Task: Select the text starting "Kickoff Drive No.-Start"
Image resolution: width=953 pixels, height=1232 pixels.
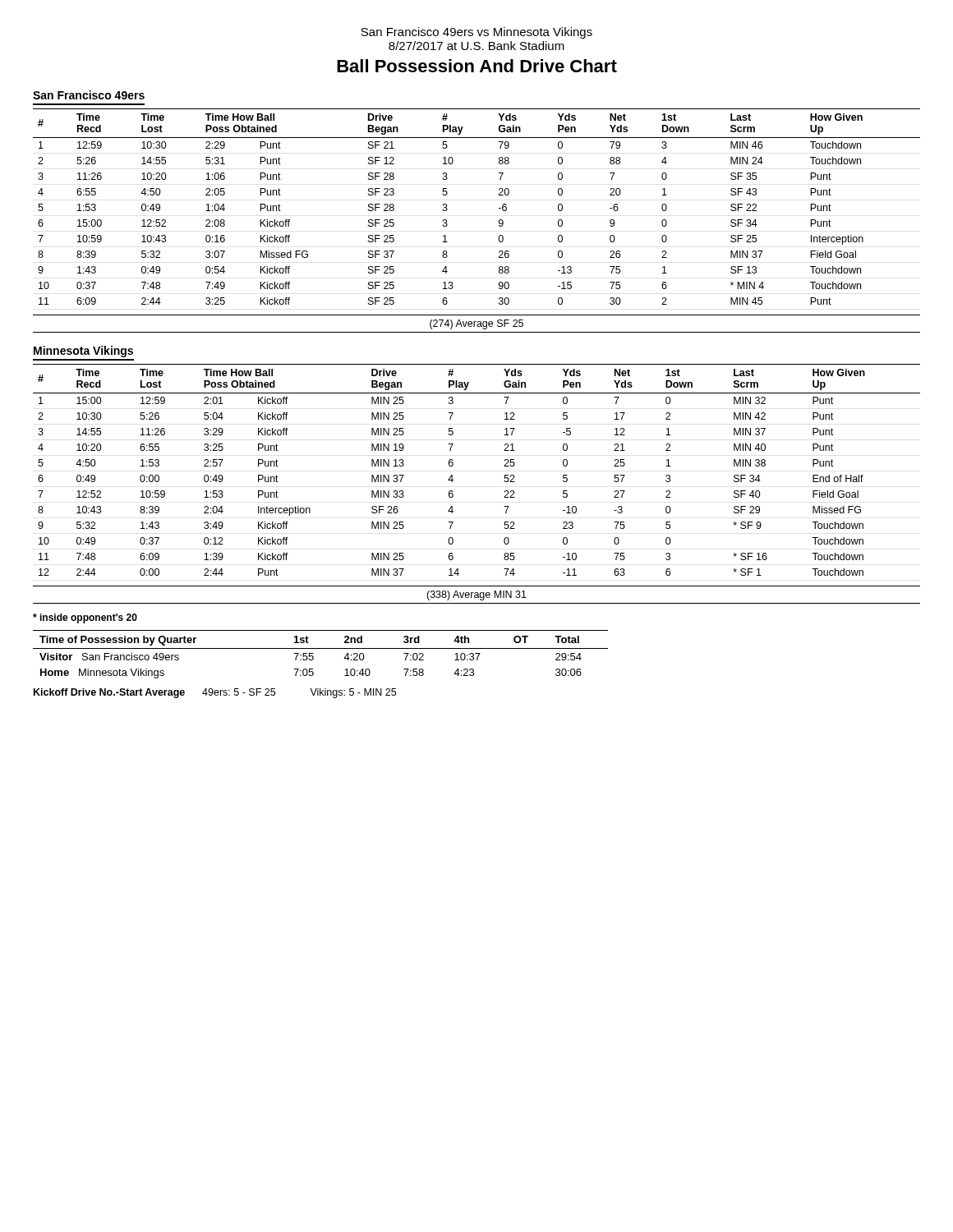Action: tap(215, 692)
